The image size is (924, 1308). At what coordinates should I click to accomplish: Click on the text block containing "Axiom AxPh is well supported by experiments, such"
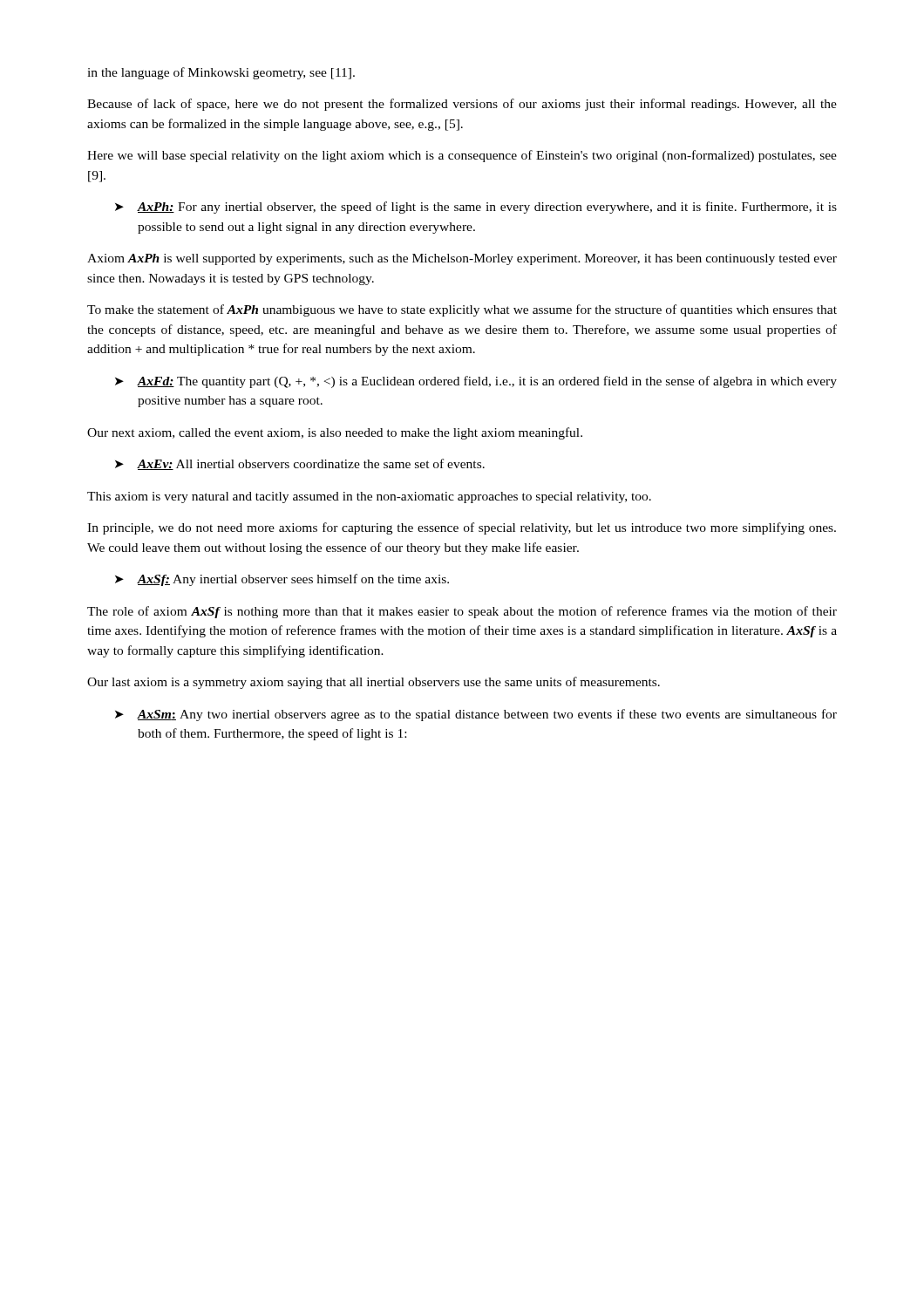point(462,268)
